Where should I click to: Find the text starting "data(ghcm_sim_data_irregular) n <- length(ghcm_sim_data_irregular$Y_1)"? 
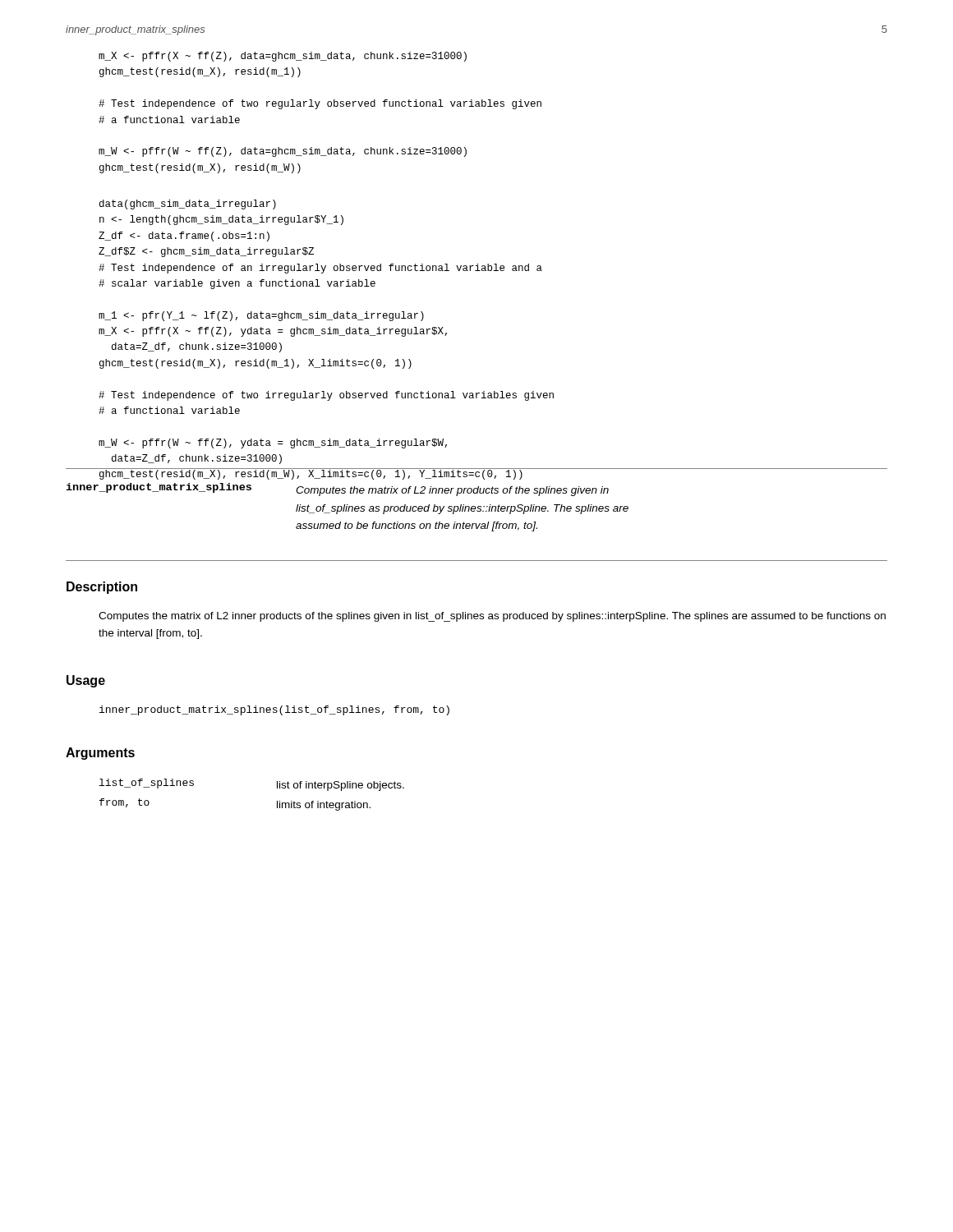327,340
